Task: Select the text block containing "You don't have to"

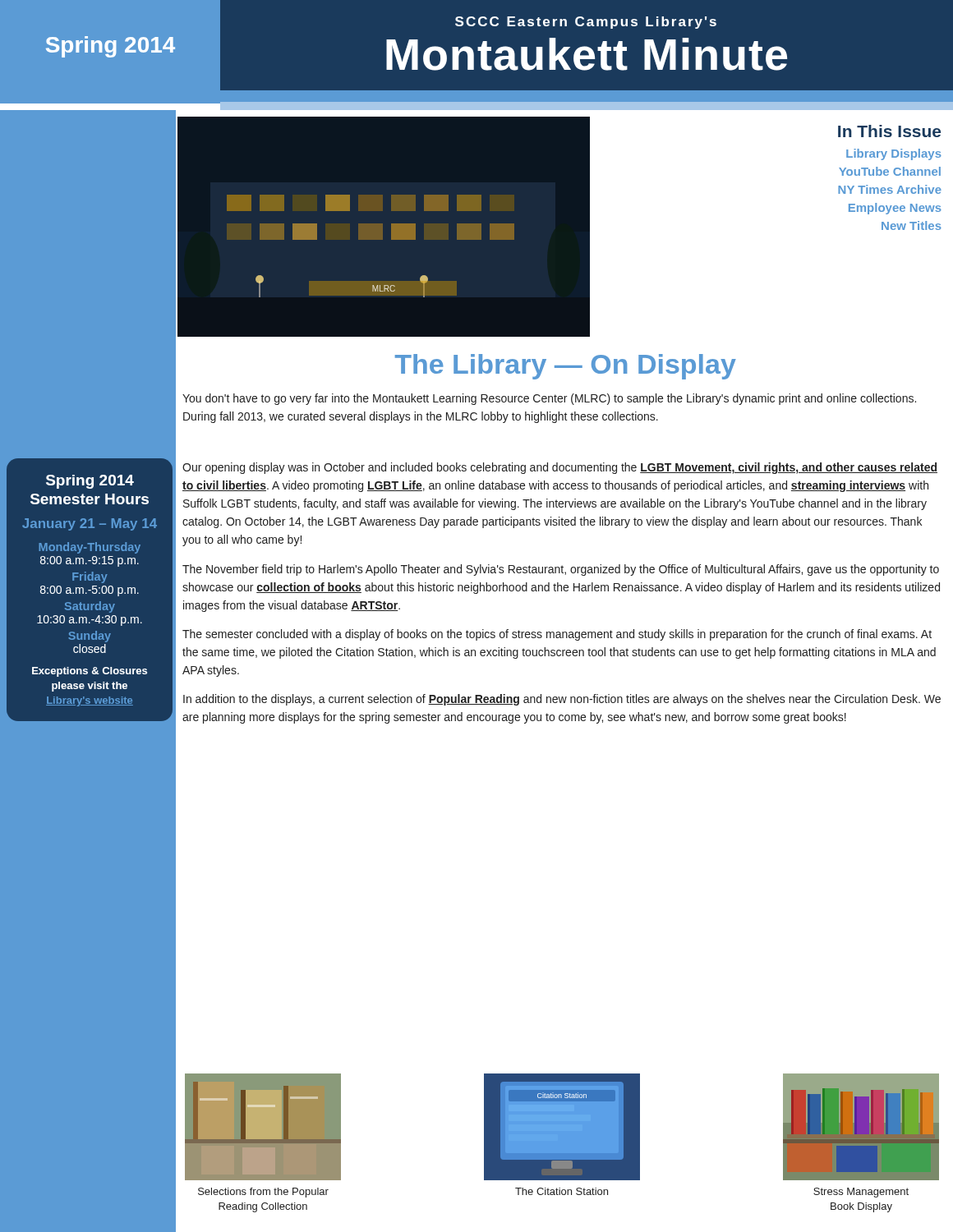Action: (x=550, y=407)
